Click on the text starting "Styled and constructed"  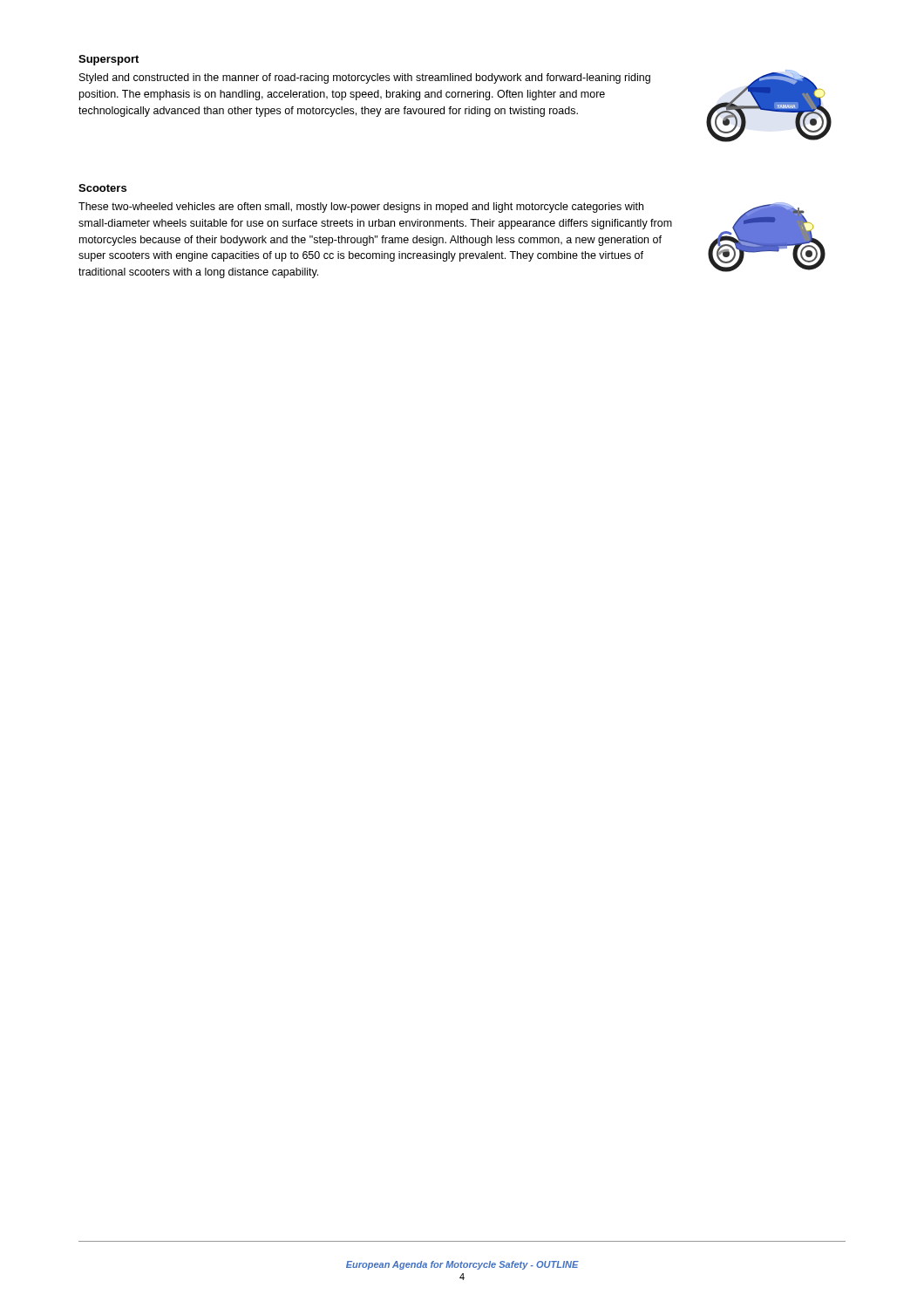click(x=365, y=94)
